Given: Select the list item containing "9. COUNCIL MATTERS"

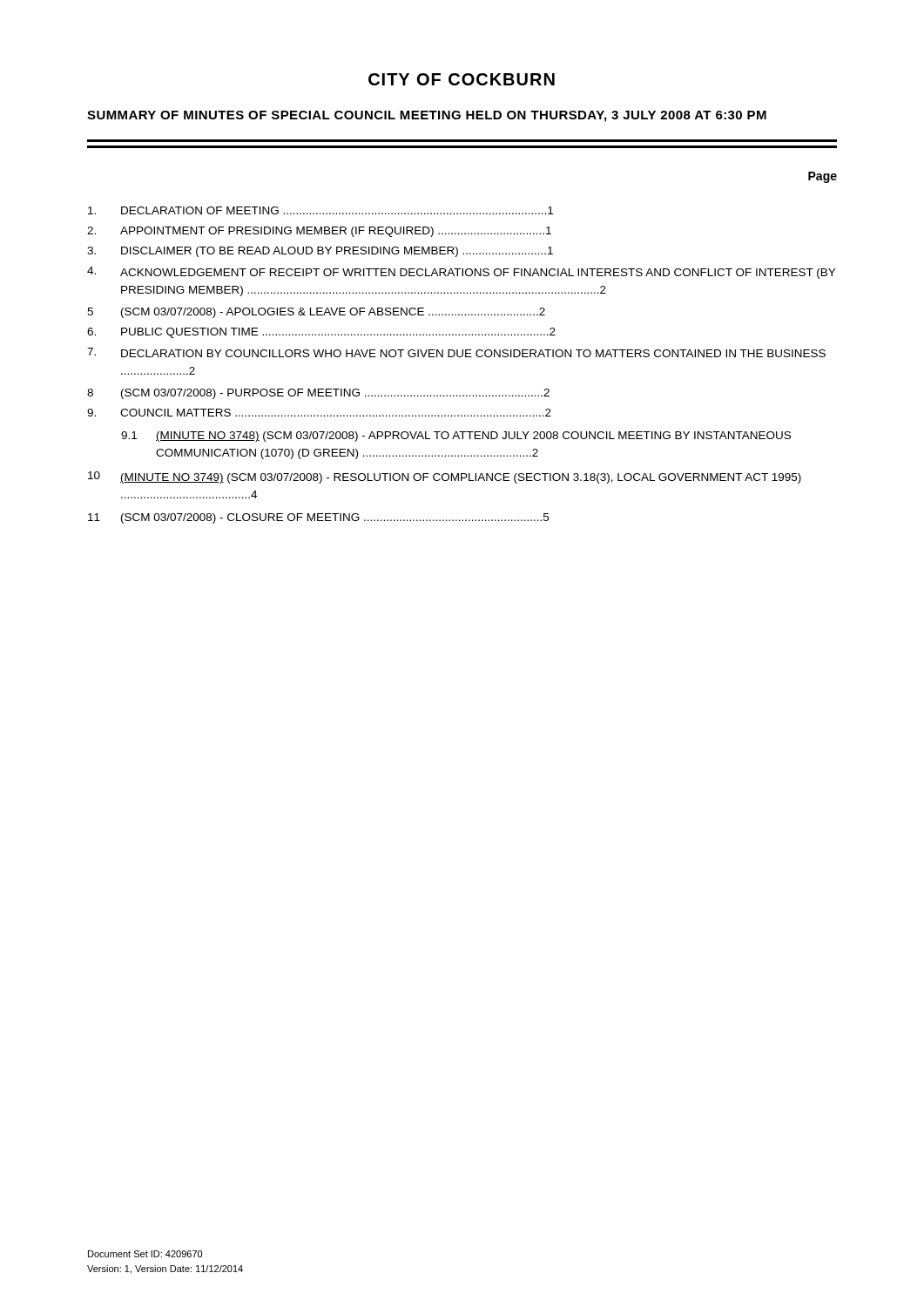Looking at the screenshot, I should click(x=462, y=413).
